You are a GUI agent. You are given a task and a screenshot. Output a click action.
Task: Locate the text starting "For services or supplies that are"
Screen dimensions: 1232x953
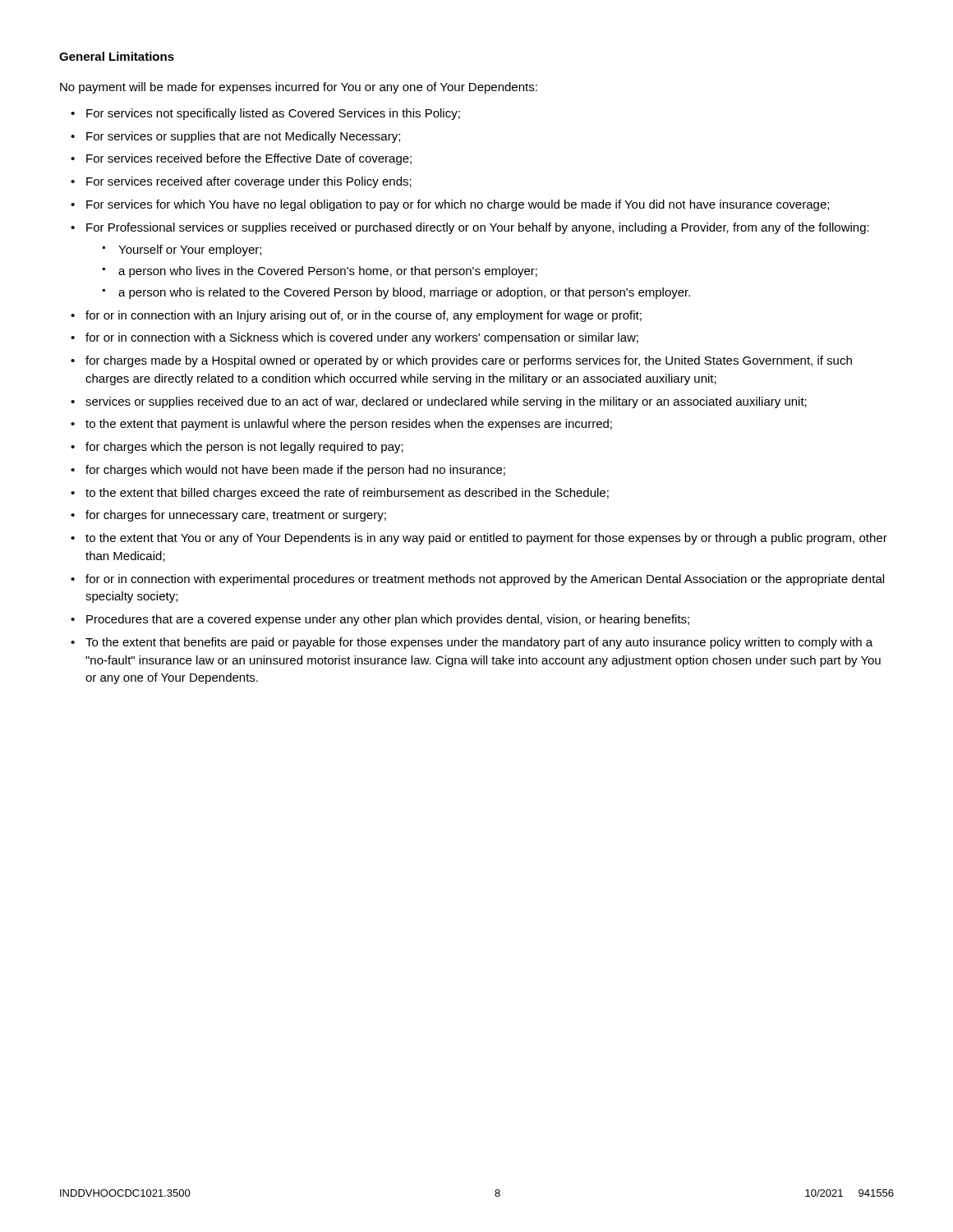[243, 136]
